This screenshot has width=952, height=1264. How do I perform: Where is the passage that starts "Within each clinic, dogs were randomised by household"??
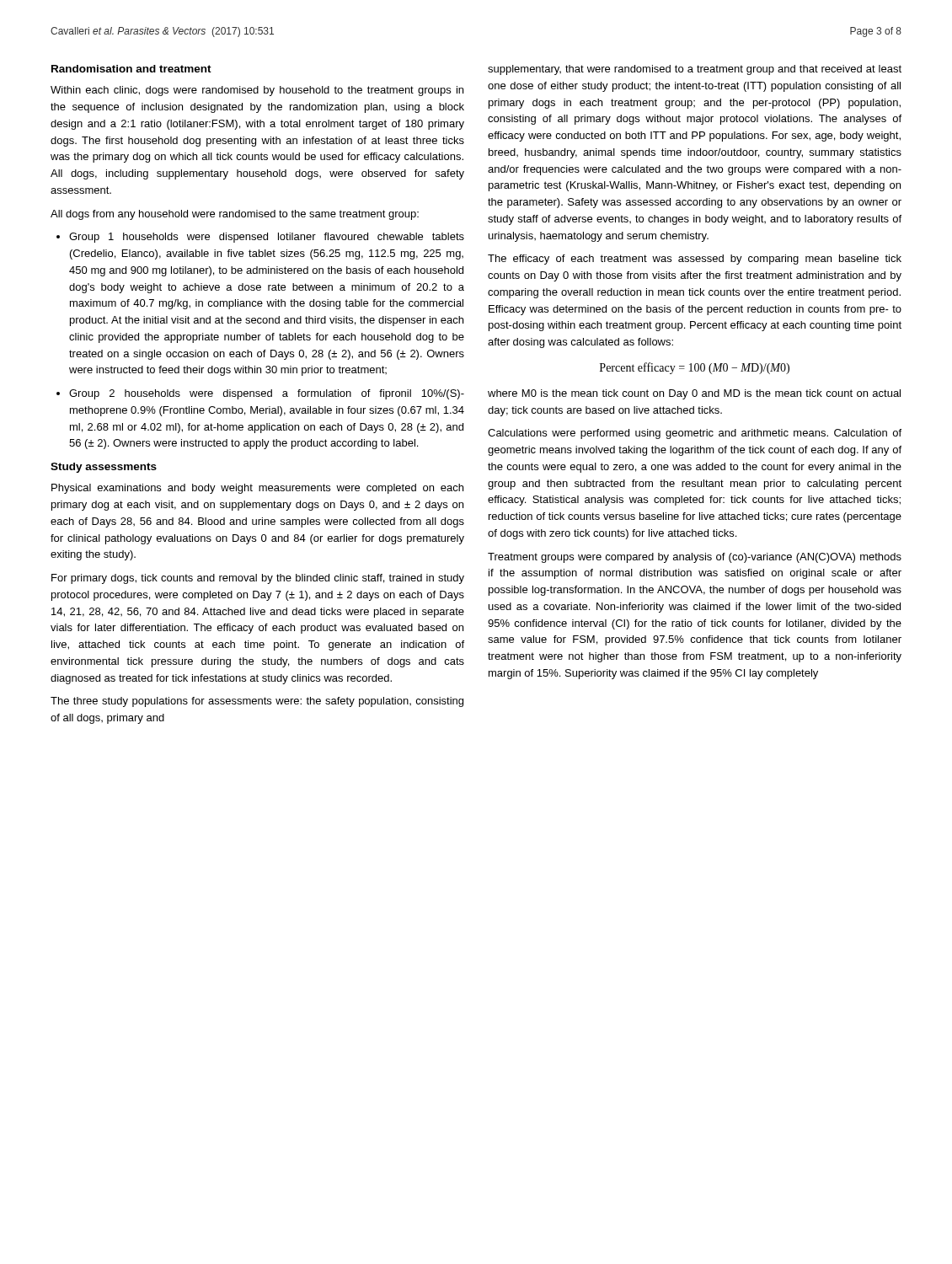(x=257, y=140)
